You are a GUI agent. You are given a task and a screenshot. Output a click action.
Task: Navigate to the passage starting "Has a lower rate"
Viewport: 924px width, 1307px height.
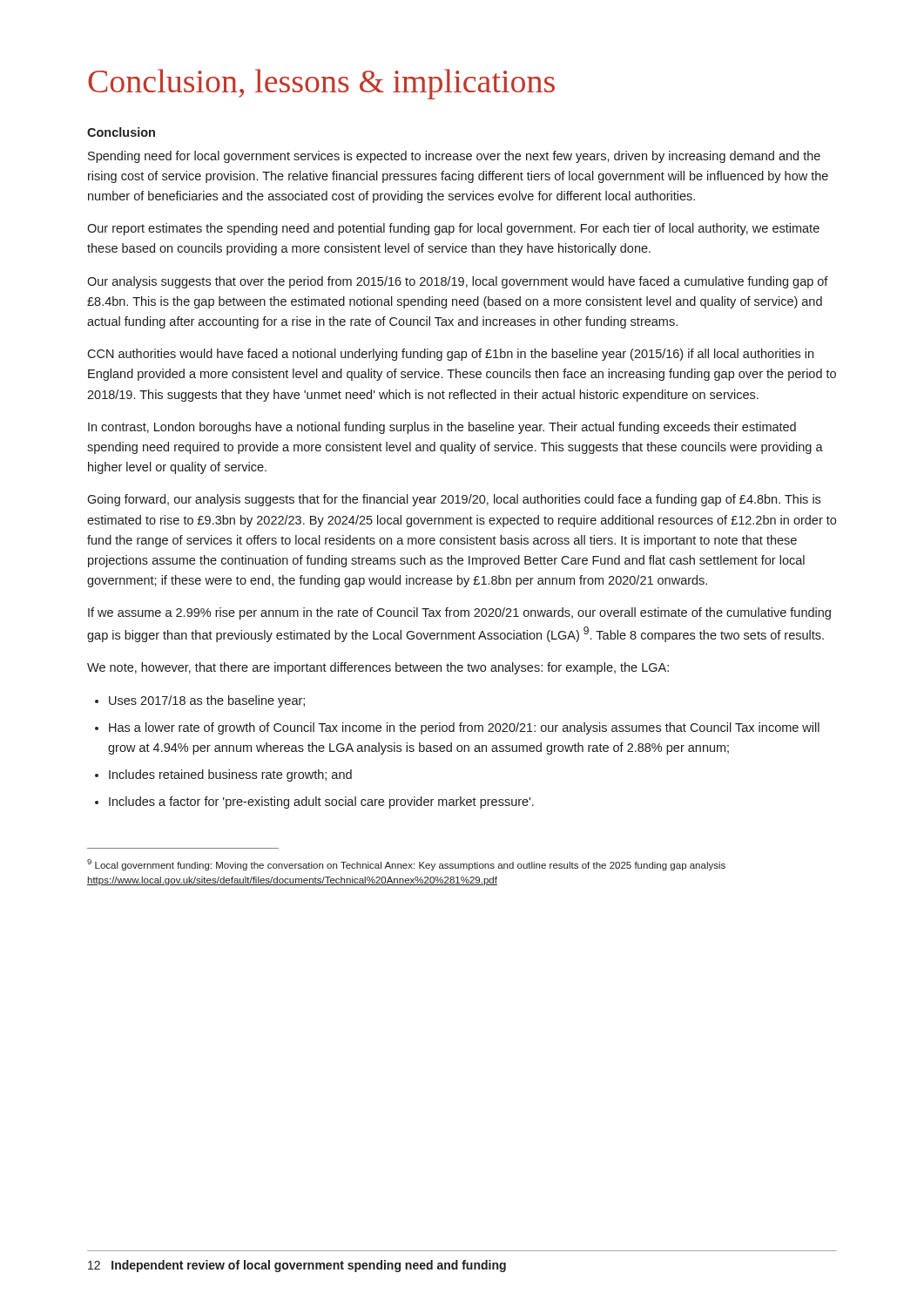pos(462,738)
